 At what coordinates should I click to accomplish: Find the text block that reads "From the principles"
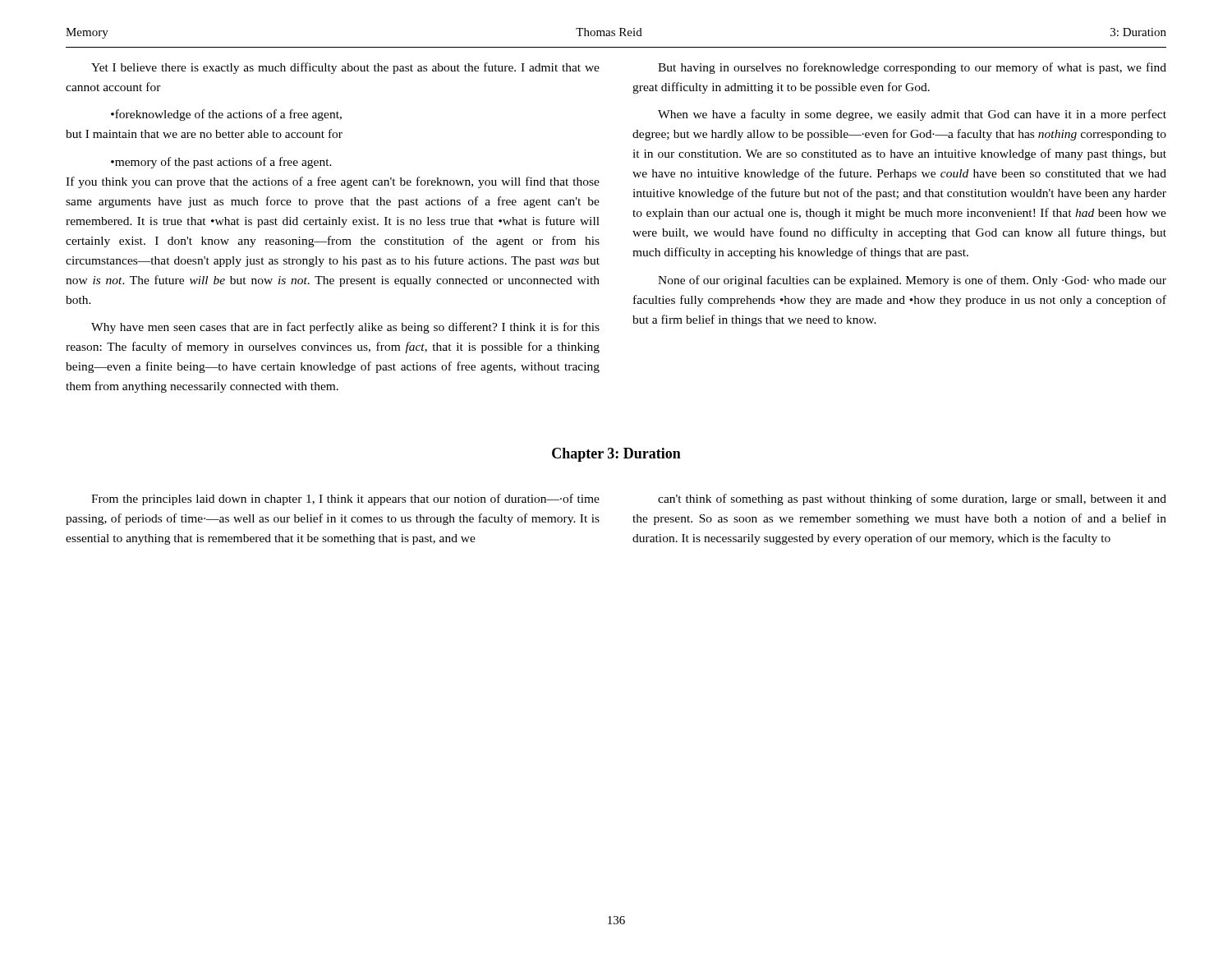(x=333, y=519)
